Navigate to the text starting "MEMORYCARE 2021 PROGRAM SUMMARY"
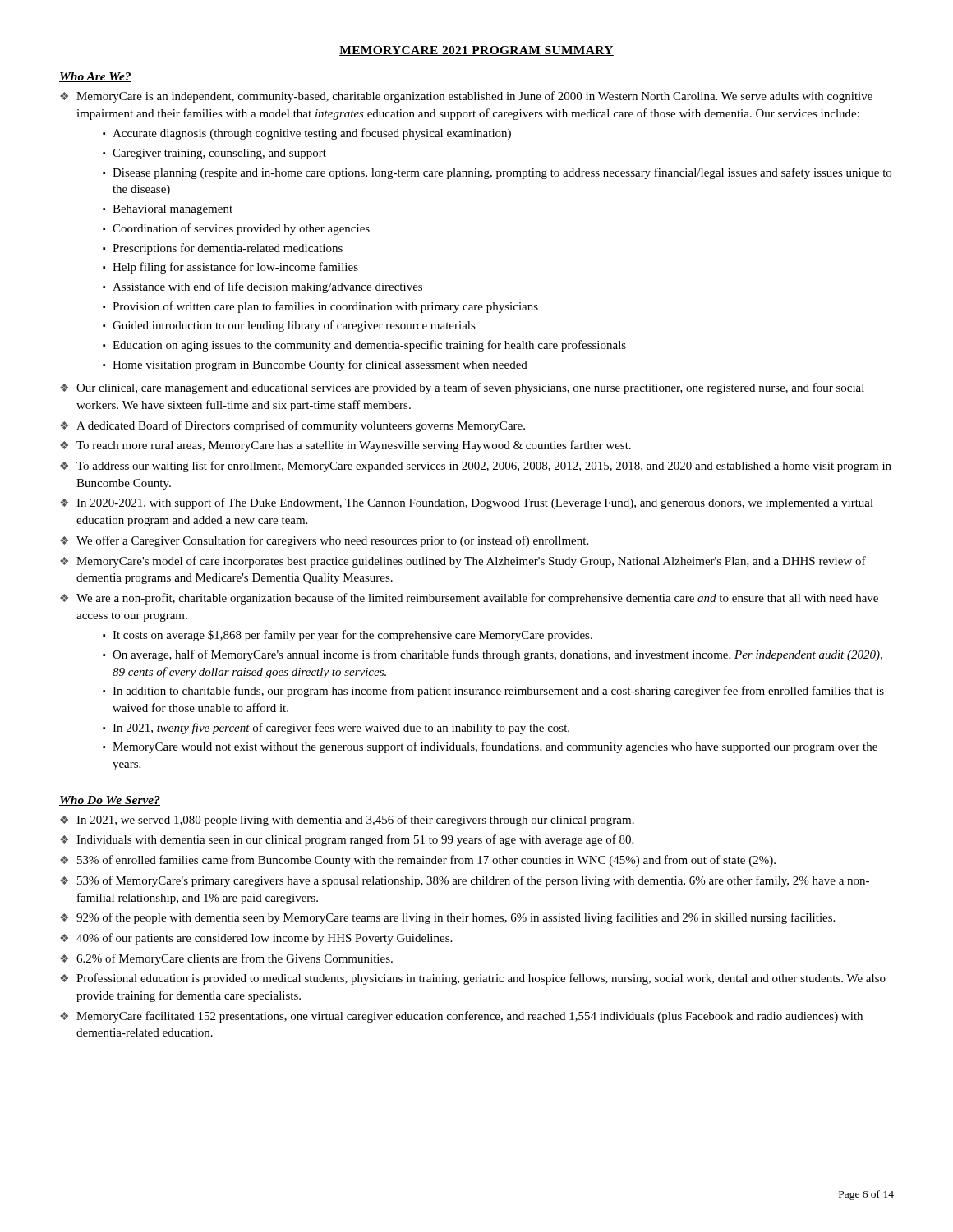The image size is (953, 1232). coord(476,50)
